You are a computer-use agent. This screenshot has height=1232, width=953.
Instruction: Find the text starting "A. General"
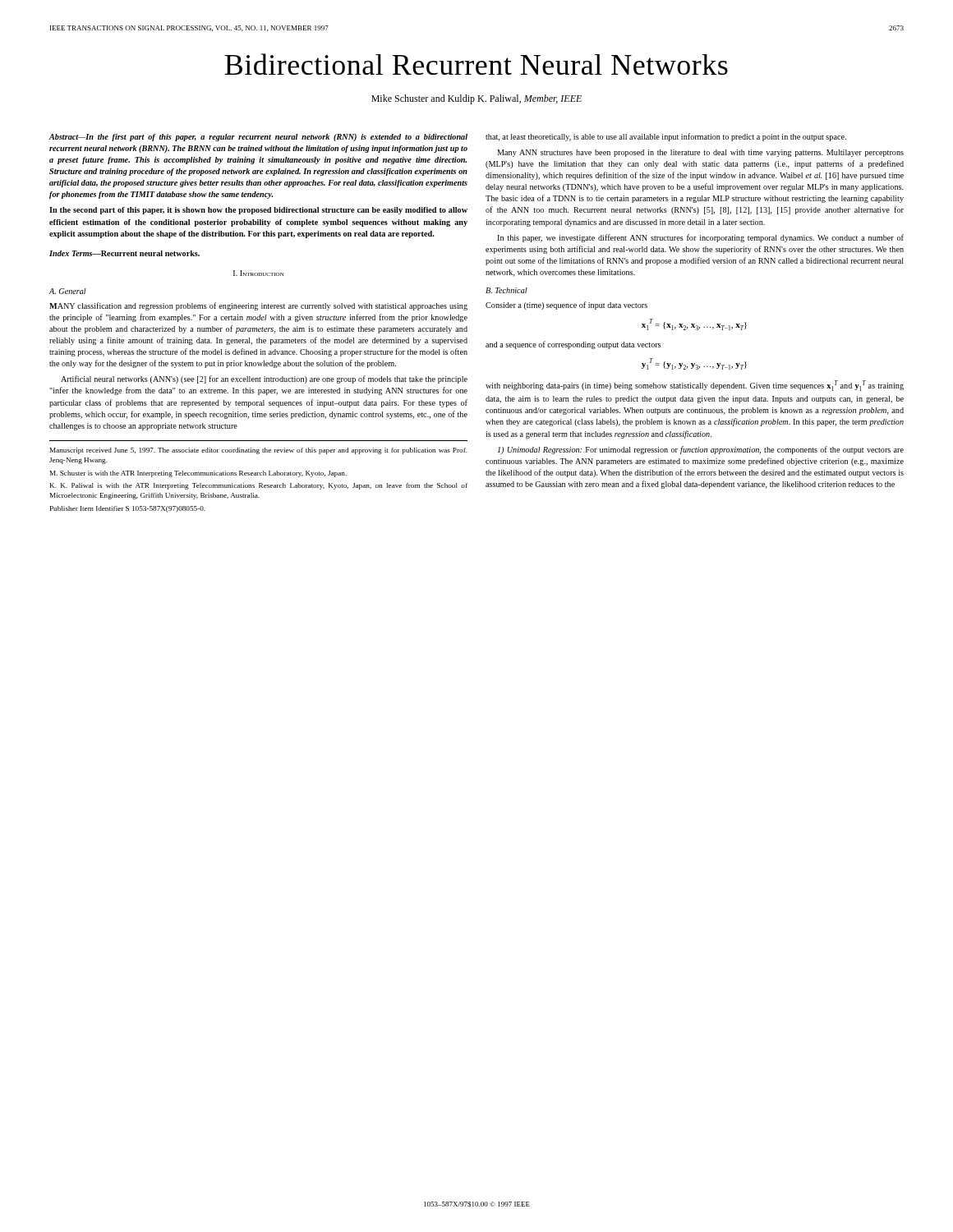(x=68, y=291)
